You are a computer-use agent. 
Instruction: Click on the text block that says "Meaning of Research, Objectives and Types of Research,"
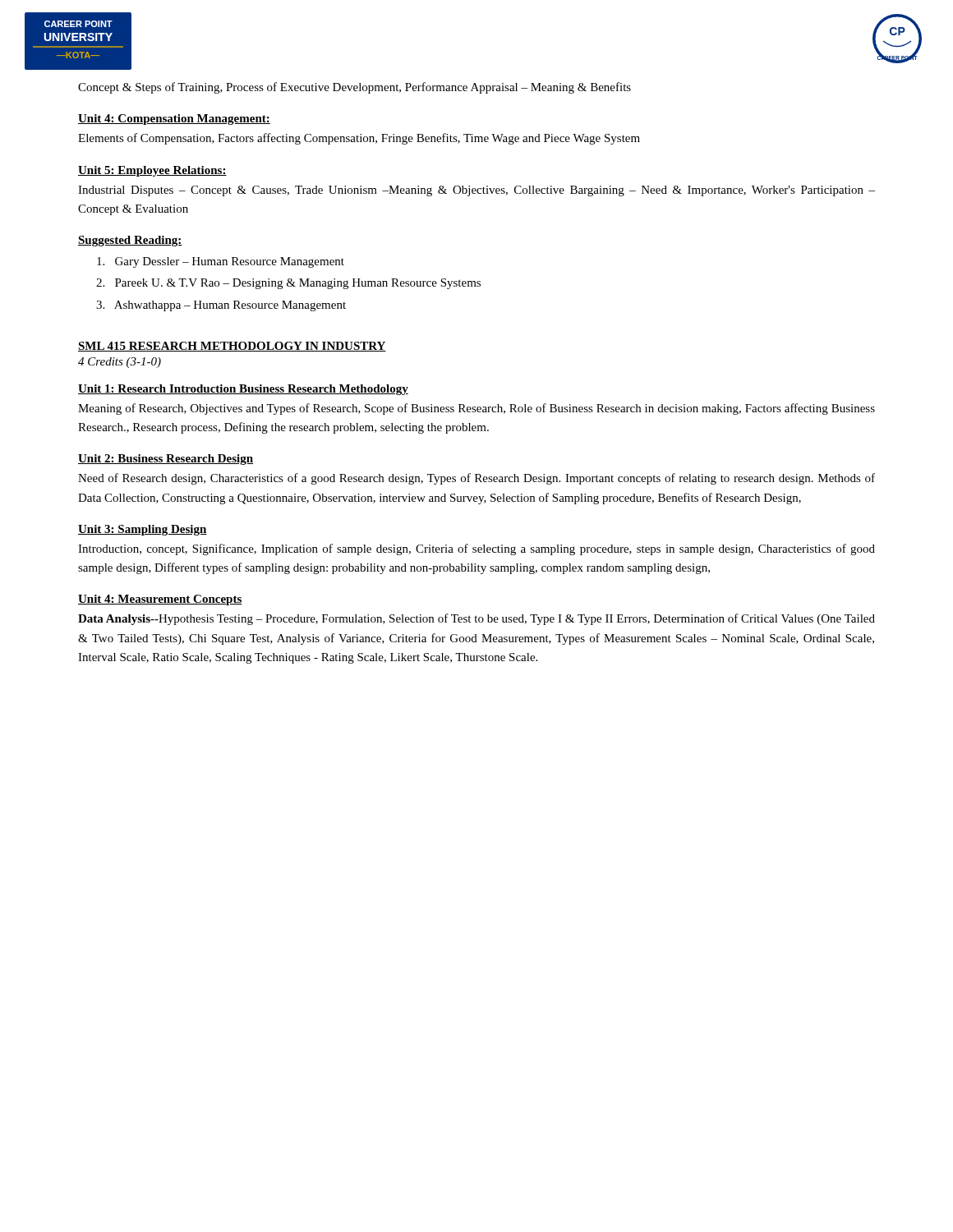[x=476, y=418]
